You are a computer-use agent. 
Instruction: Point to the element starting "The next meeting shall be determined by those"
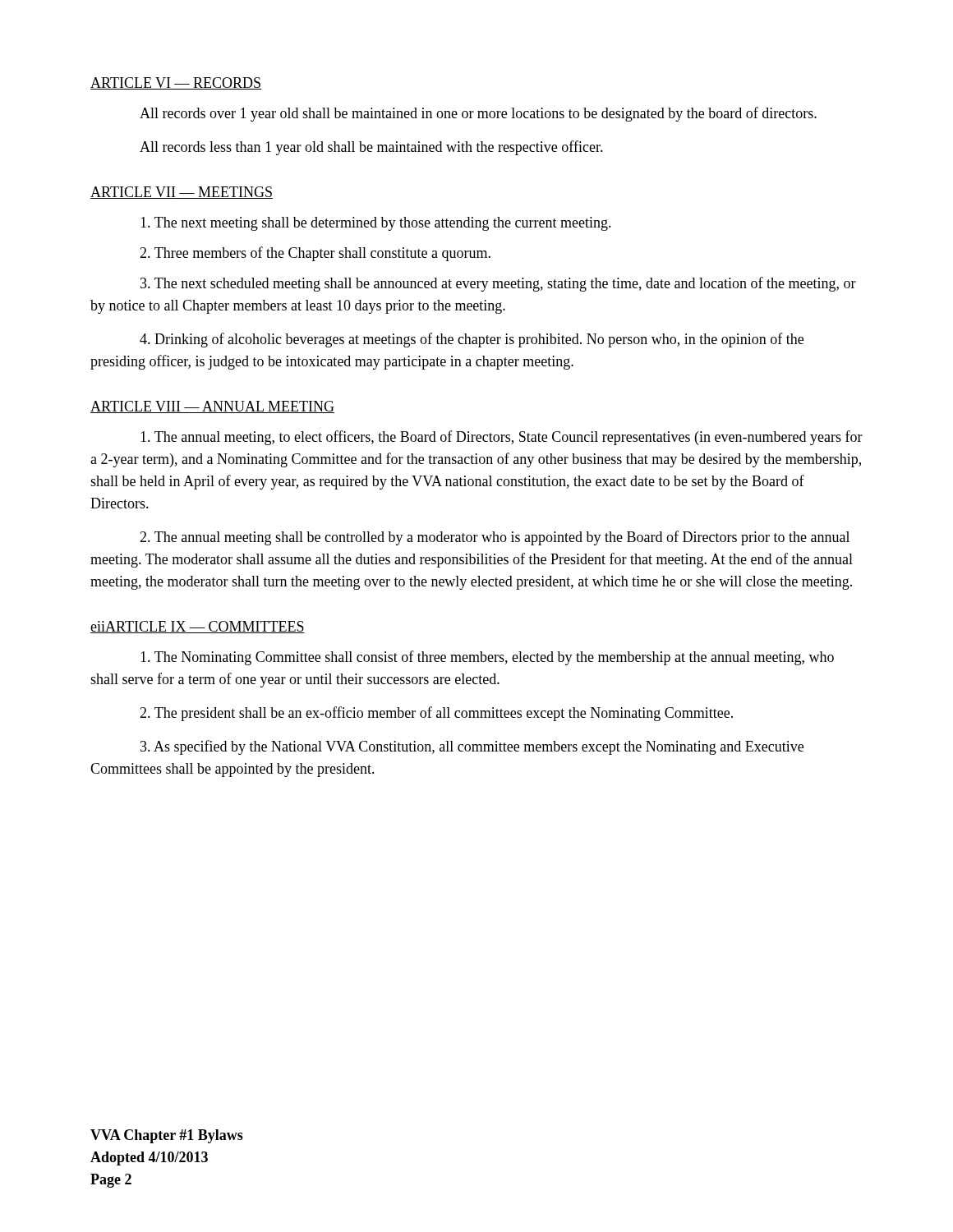coord(376,223)
